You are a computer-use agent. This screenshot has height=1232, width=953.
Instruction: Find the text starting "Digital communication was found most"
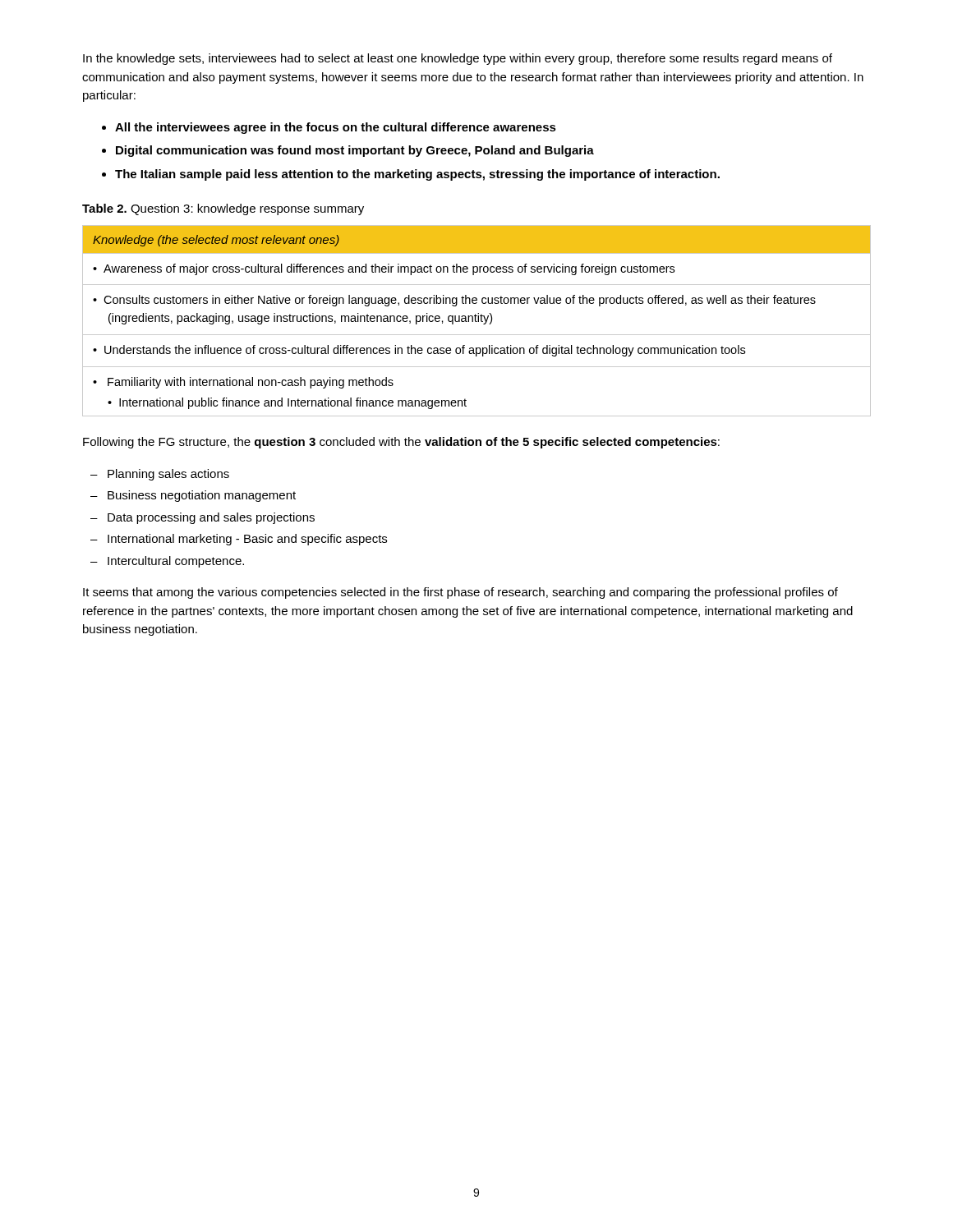354,150
